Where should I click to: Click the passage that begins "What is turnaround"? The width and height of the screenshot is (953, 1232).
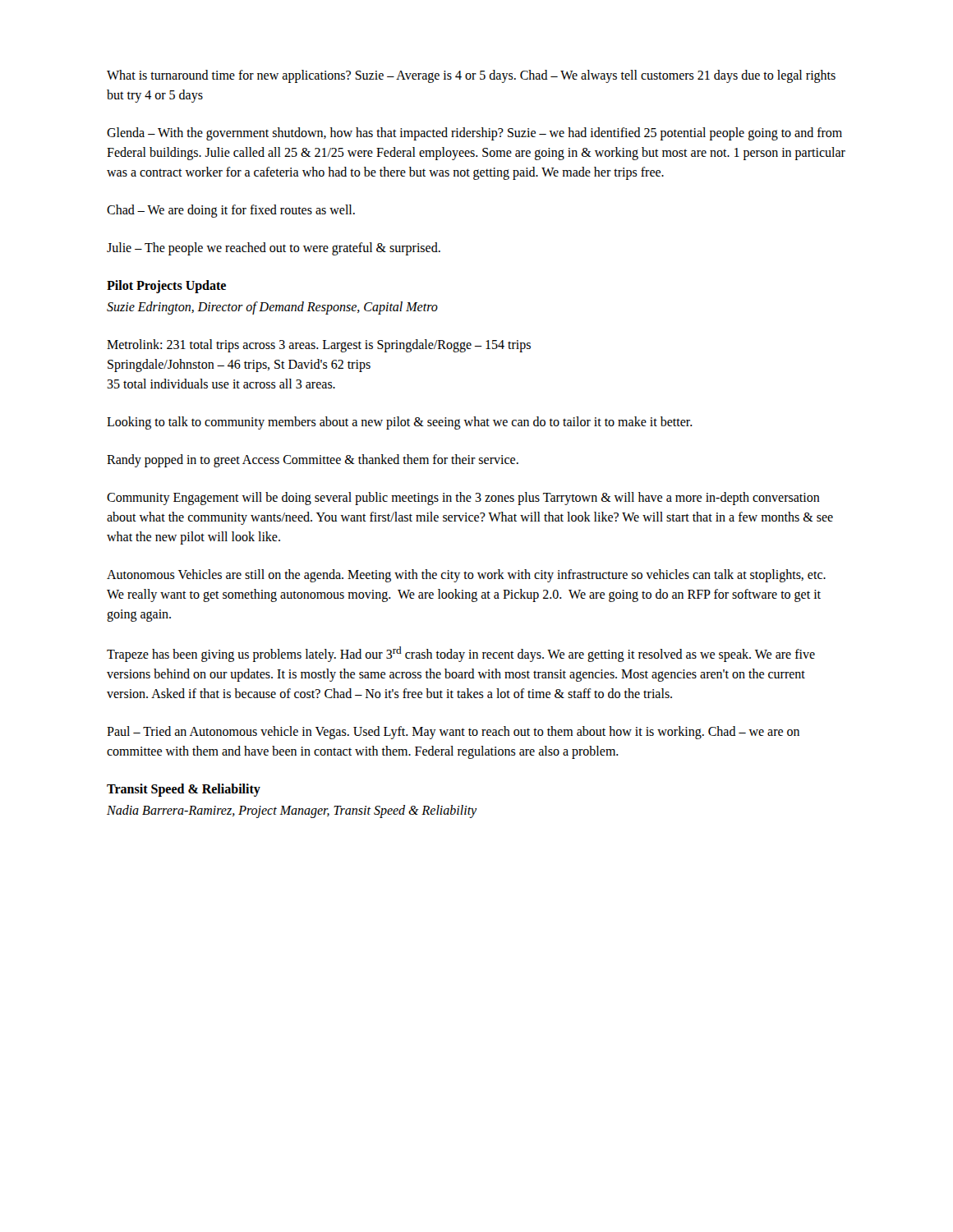point(471,85)
